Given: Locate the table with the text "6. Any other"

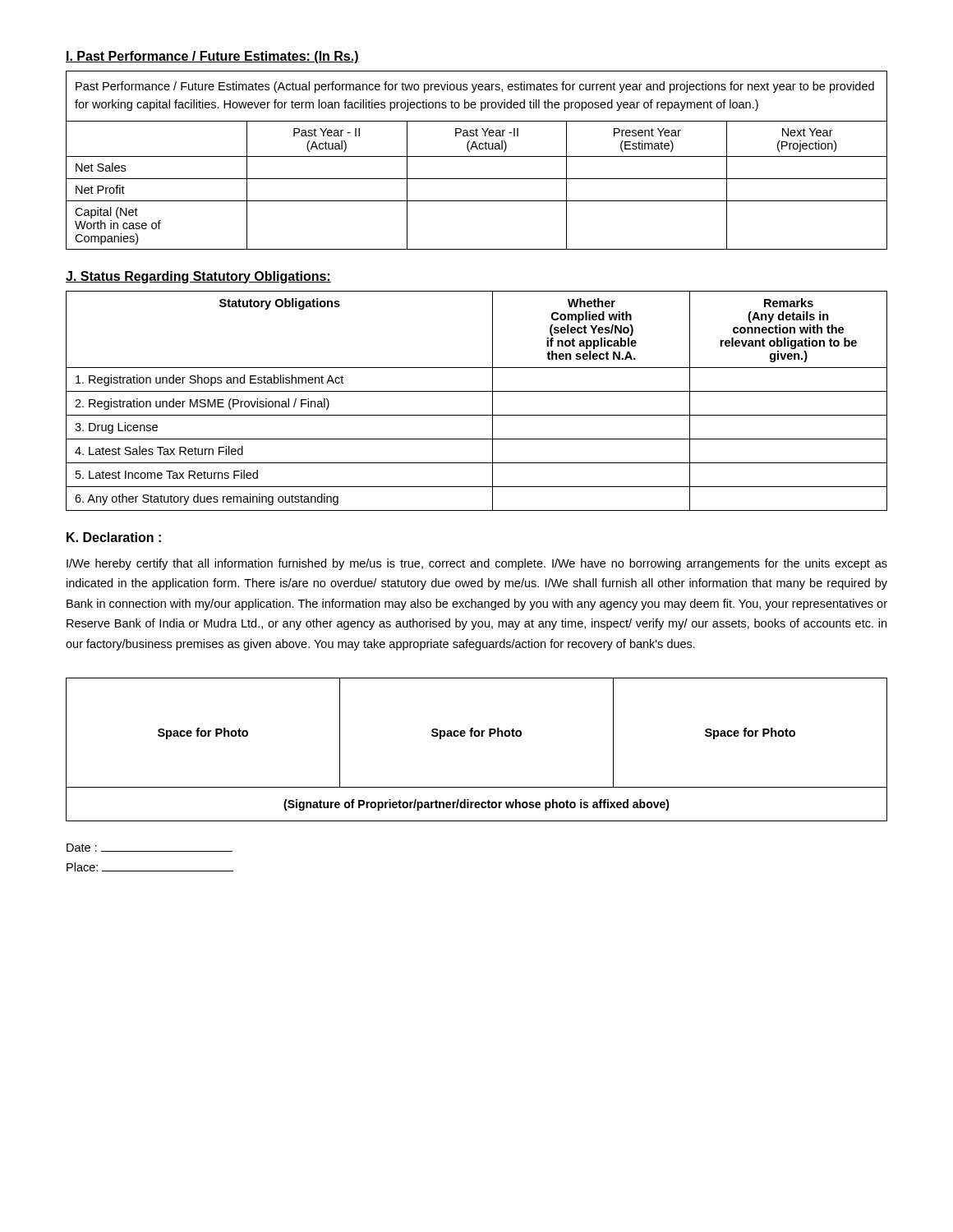Looking at the screenshot, I should coord(476,400).
